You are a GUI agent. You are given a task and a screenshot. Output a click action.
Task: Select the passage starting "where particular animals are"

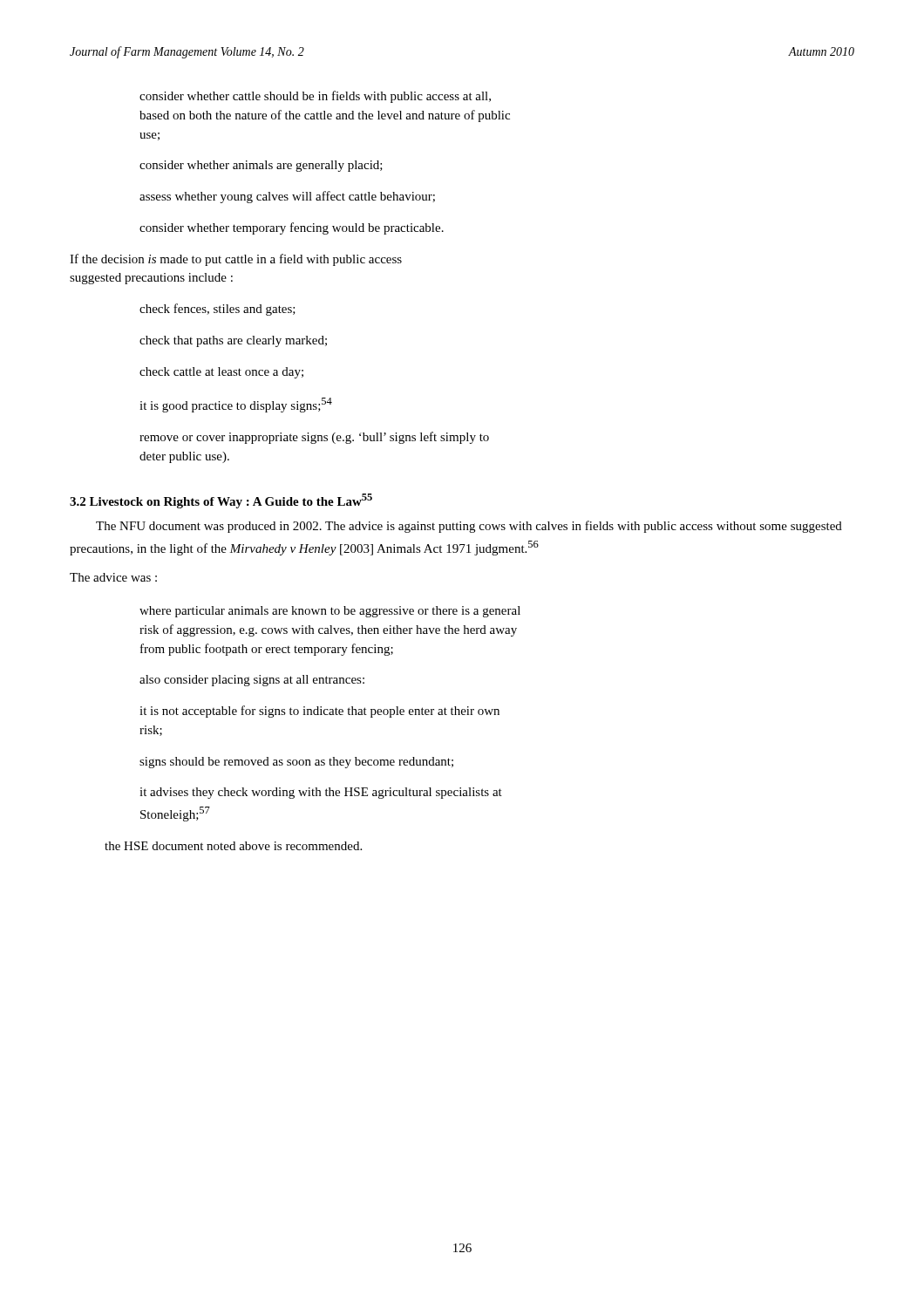tap(330, 629)
